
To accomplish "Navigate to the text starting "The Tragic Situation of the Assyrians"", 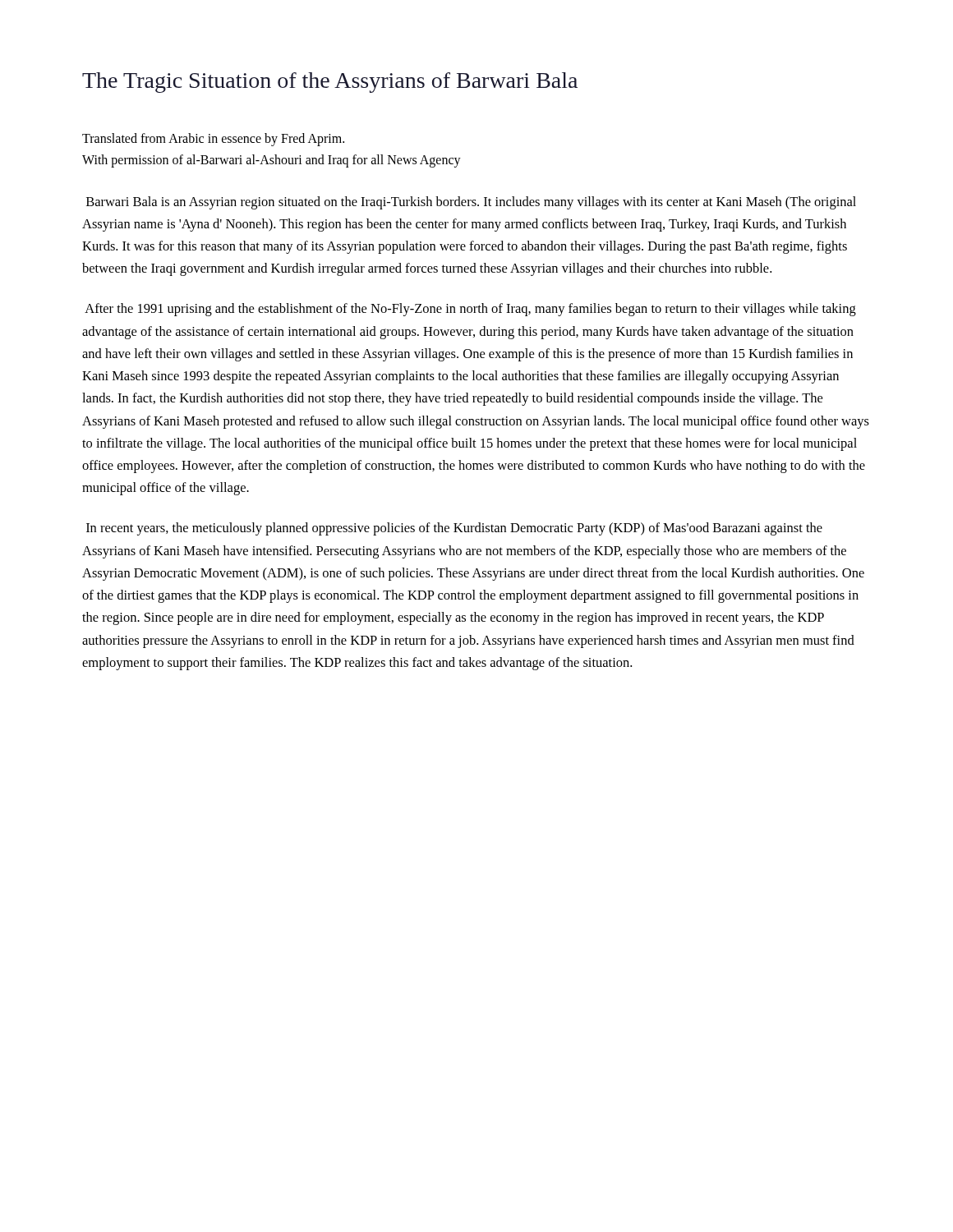I will (476, 81).
